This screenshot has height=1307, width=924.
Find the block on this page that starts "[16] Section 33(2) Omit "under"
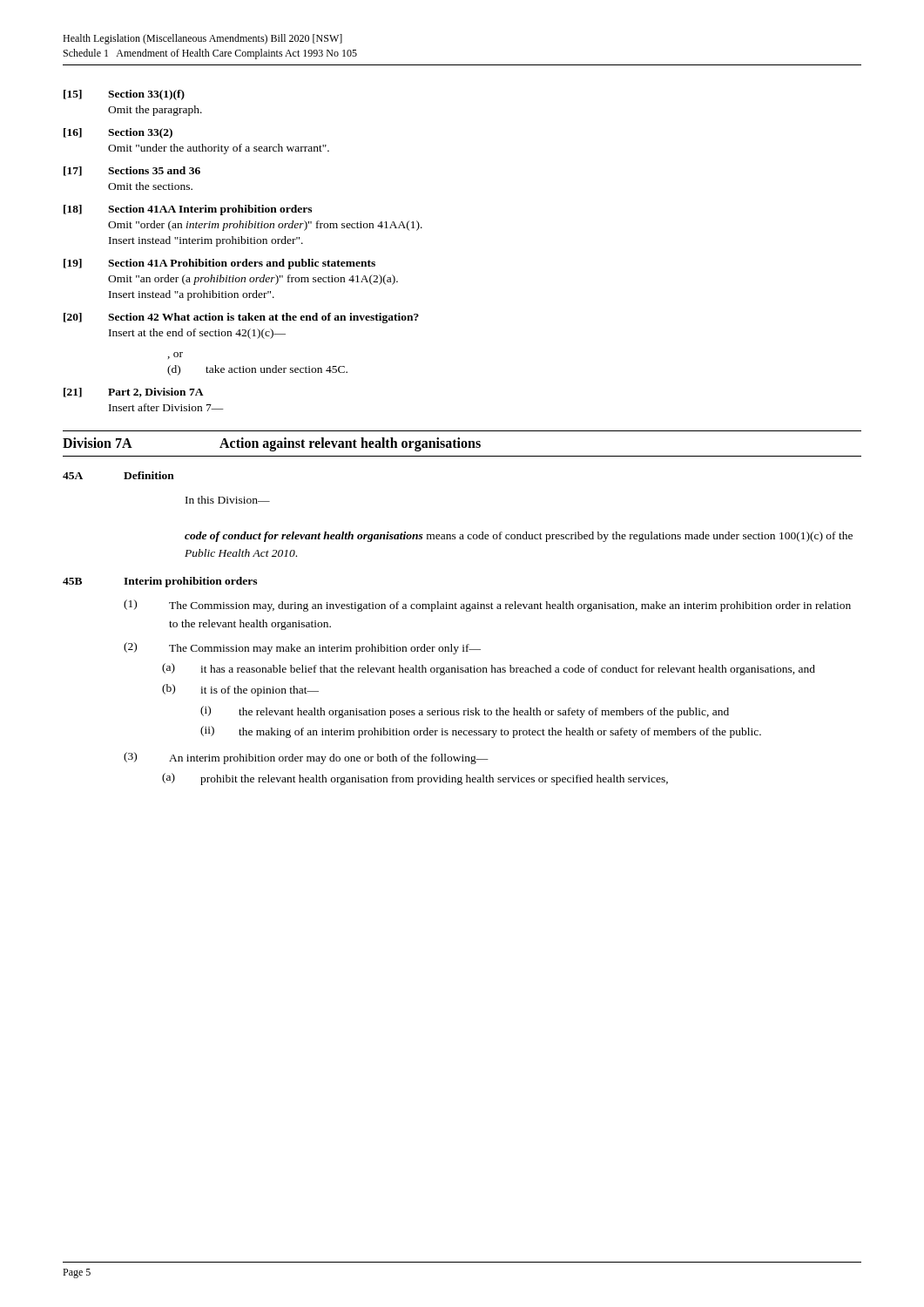pos(118,133)
